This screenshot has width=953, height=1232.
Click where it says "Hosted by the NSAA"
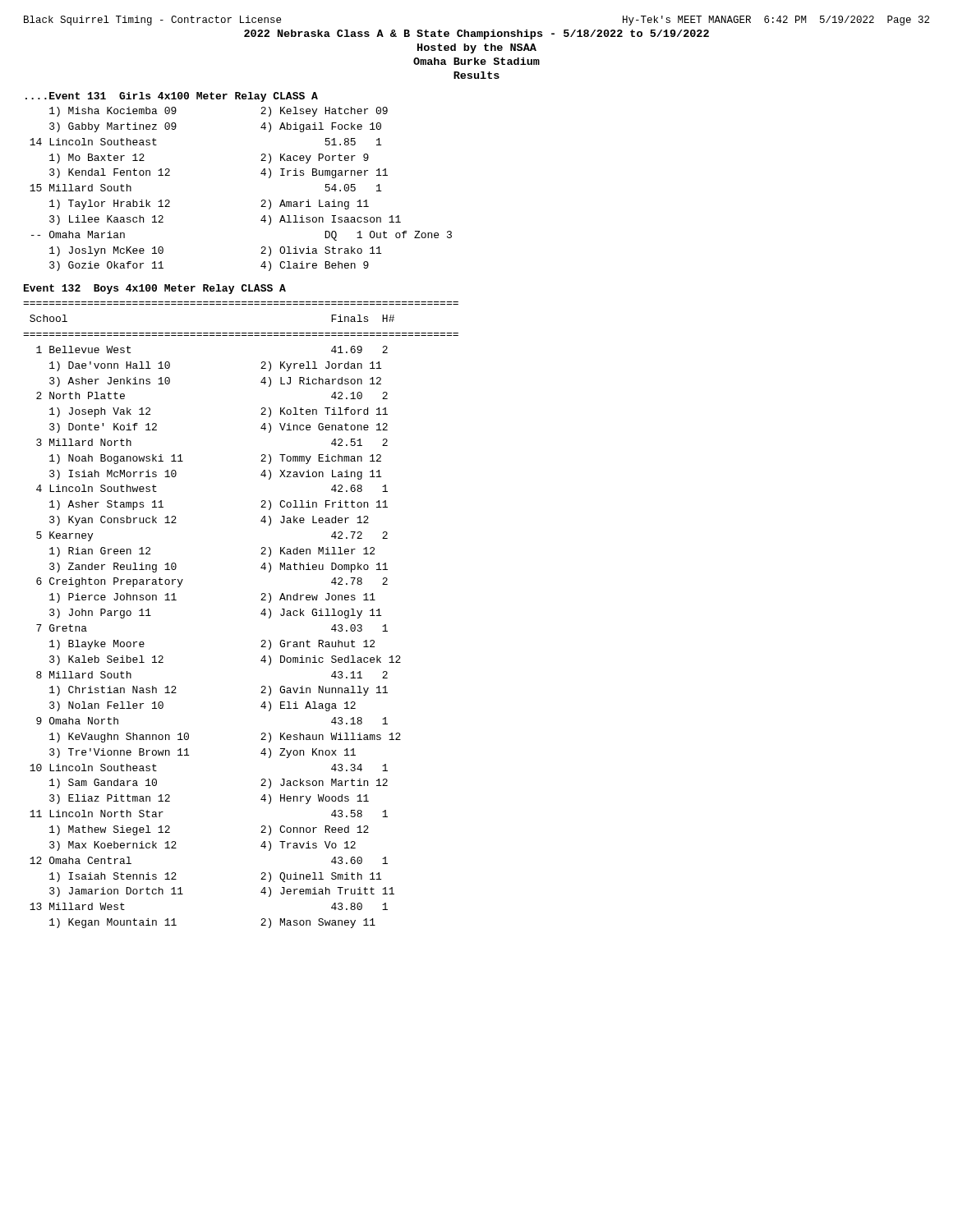click(476, 48)
